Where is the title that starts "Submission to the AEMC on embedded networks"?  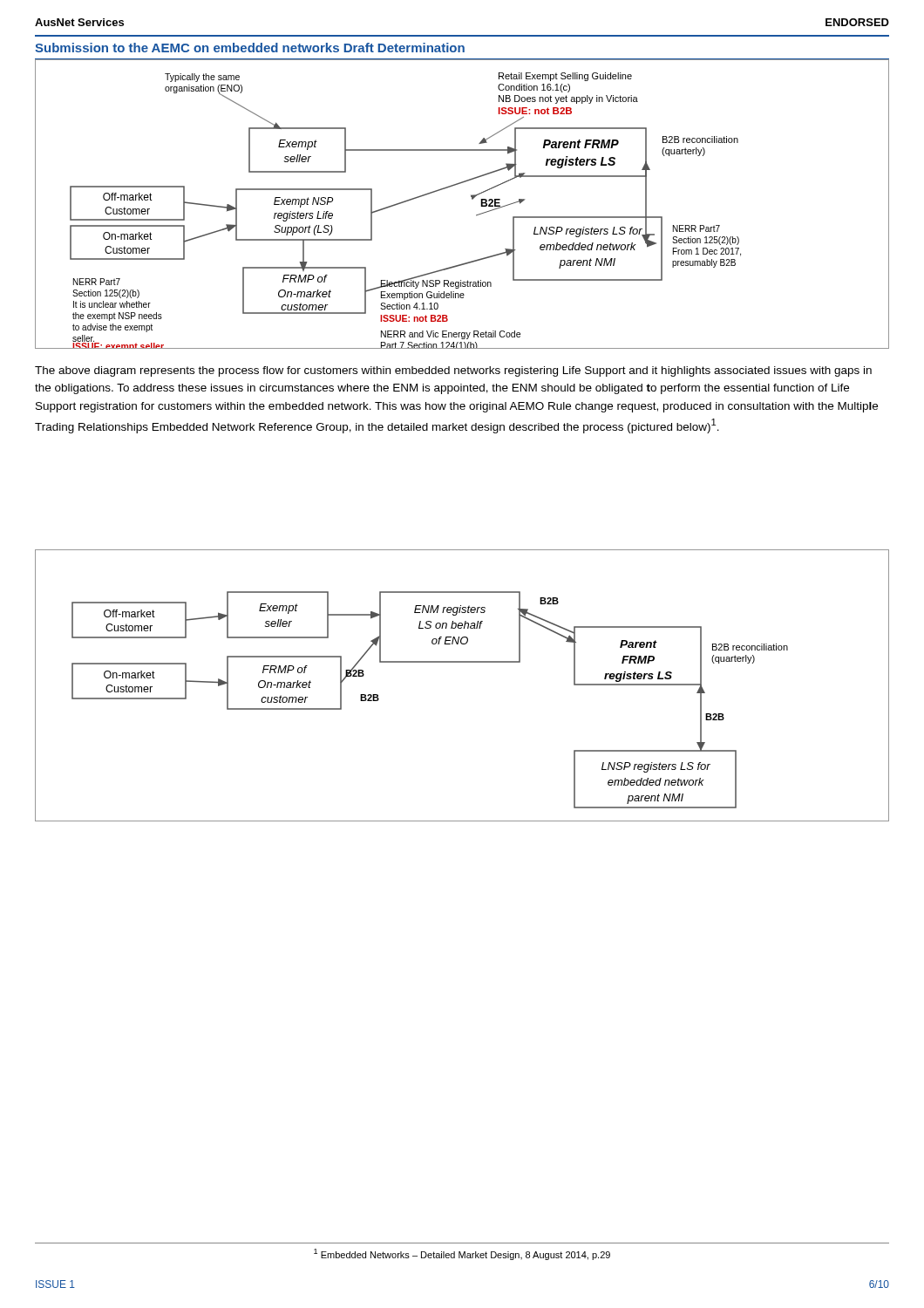pyautogui.click(x=250, y=48)
